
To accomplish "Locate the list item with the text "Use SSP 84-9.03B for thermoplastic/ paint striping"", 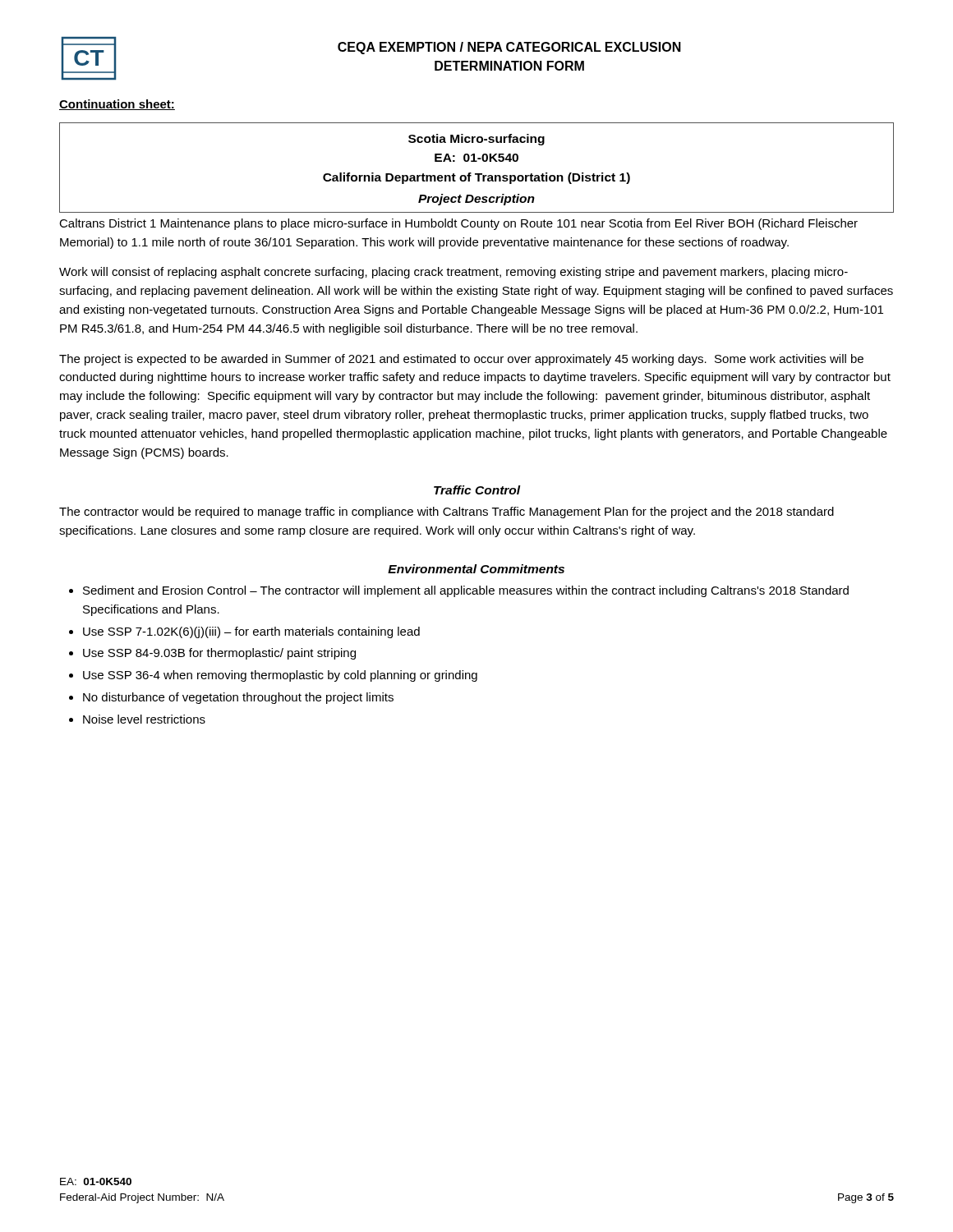I will [x=219, y=653].
